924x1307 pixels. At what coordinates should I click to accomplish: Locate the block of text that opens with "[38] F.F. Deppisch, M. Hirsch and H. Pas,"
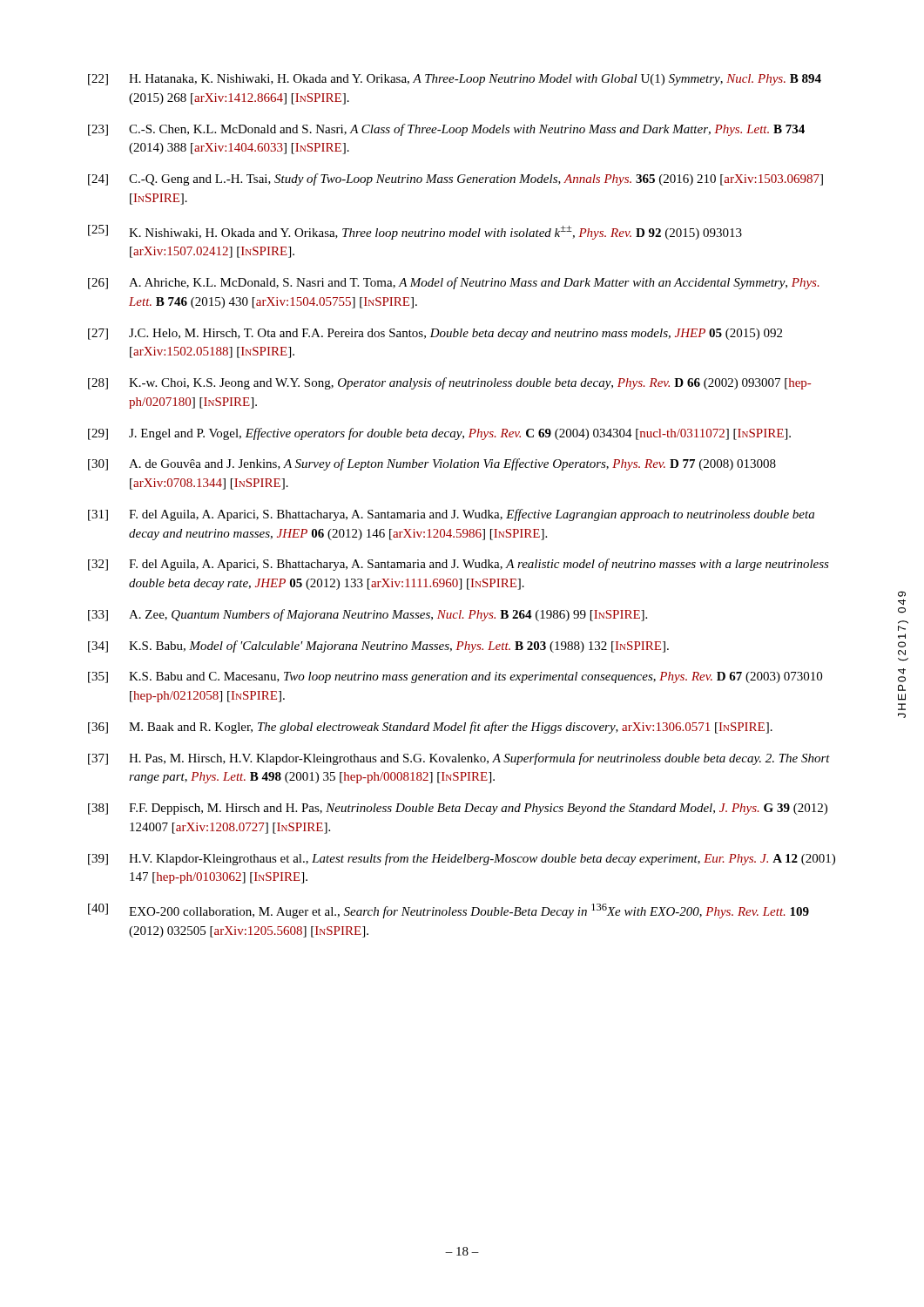pos(462,818)
